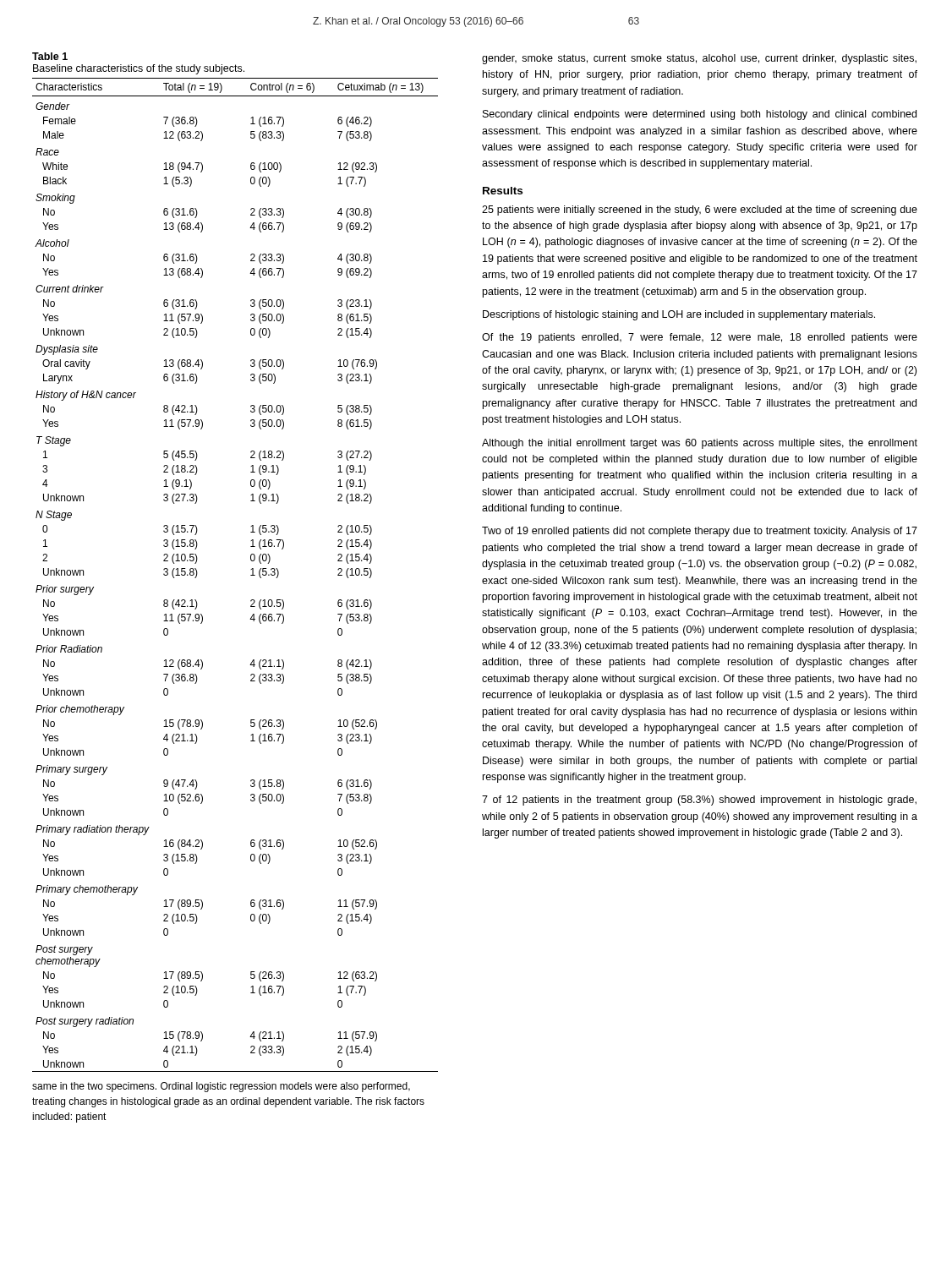
Task: Where is the passage that starts "Although the initial enrollment target was"?
Action: tap(700, 475)
